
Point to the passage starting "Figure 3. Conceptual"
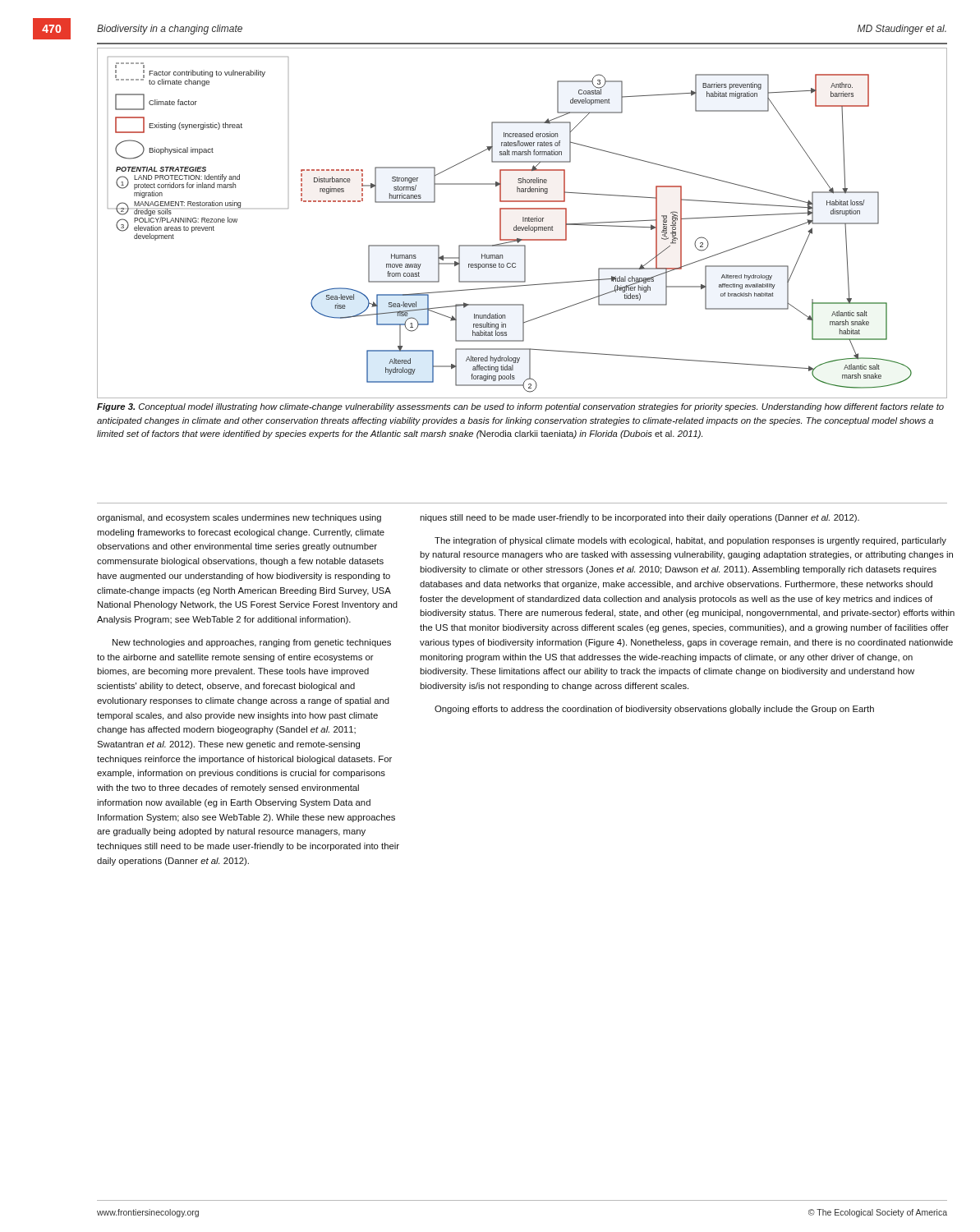pyautogui.click(x=520, y=420)
